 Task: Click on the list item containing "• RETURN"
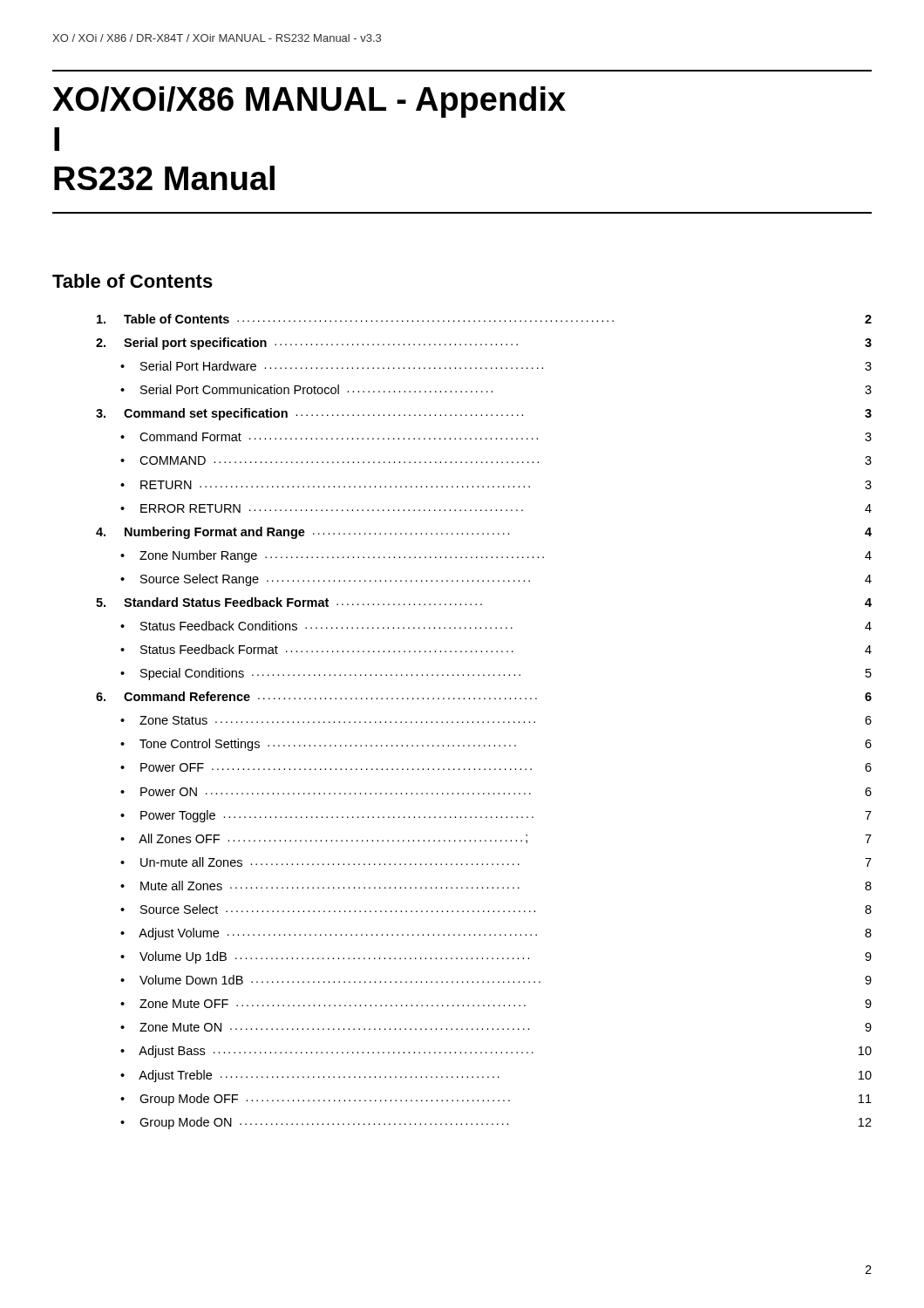point(496,485)
